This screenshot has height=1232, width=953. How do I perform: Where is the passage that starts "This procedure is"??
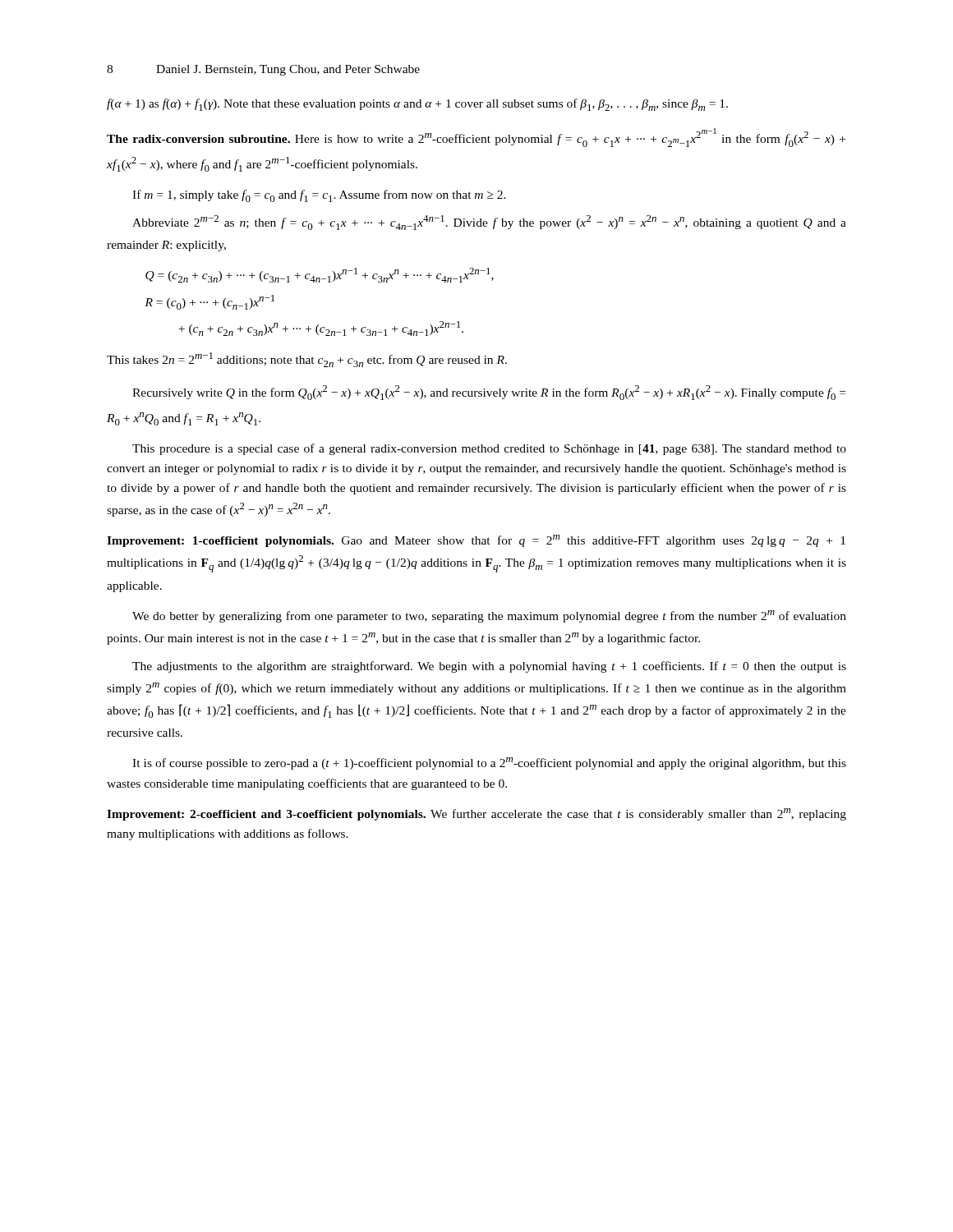476,479
